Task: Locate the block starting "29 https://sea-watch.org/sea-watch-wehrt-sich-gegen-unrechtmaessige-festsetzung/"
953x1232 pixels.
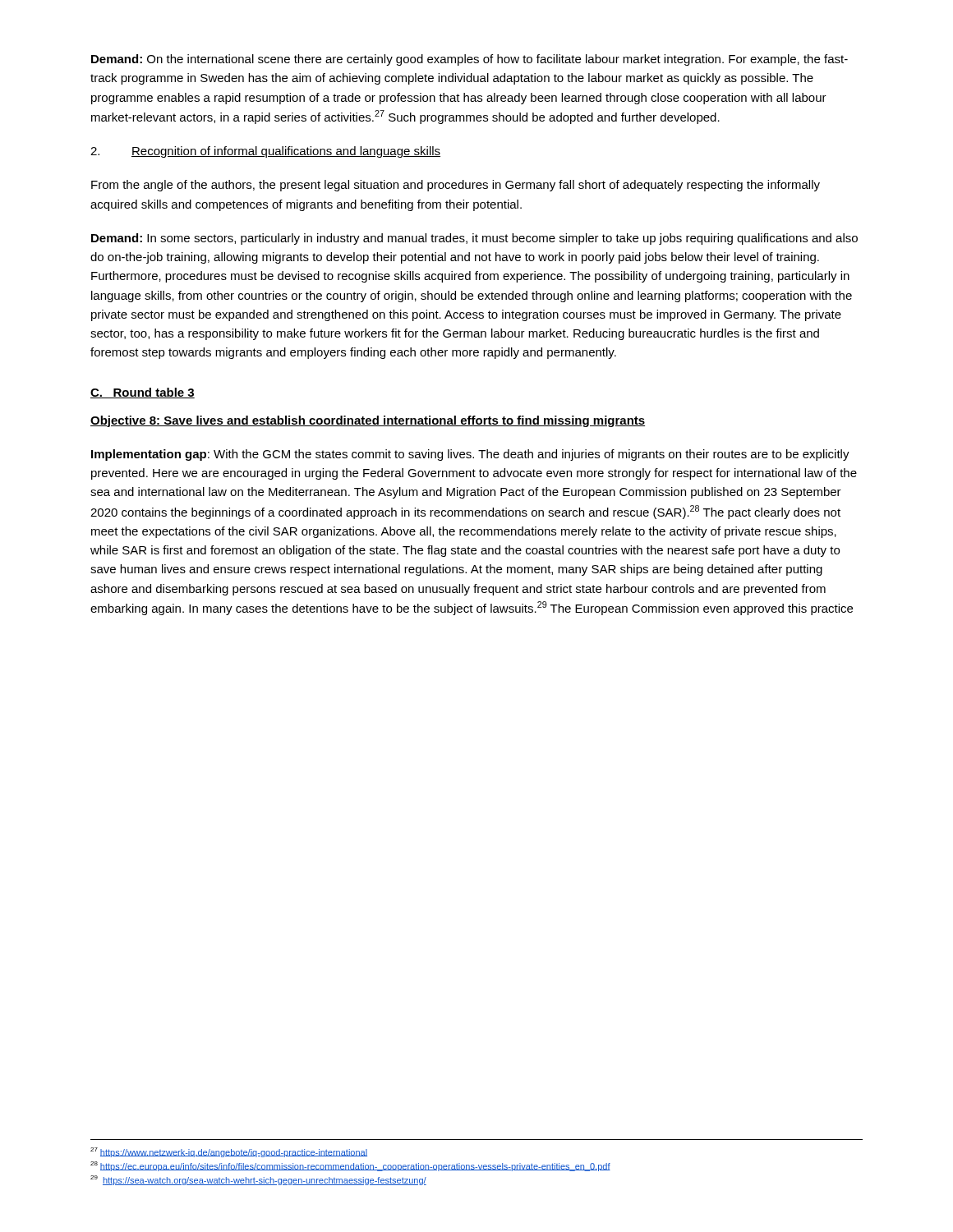Action: click(x=258, y=1179)
